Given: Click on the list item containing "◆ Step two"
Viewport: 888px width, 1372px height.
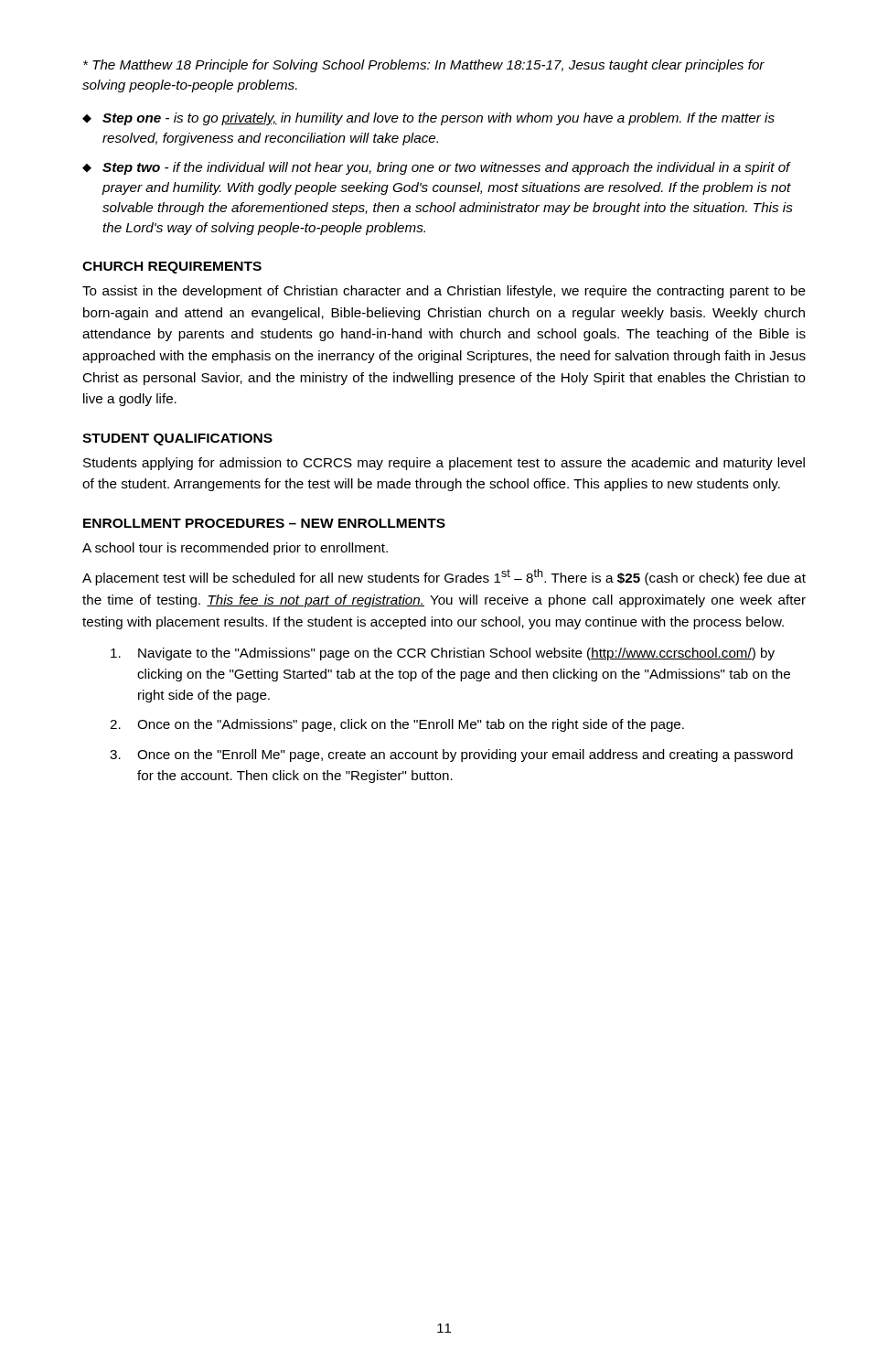Looking at the screenshot, I should 444,198.
